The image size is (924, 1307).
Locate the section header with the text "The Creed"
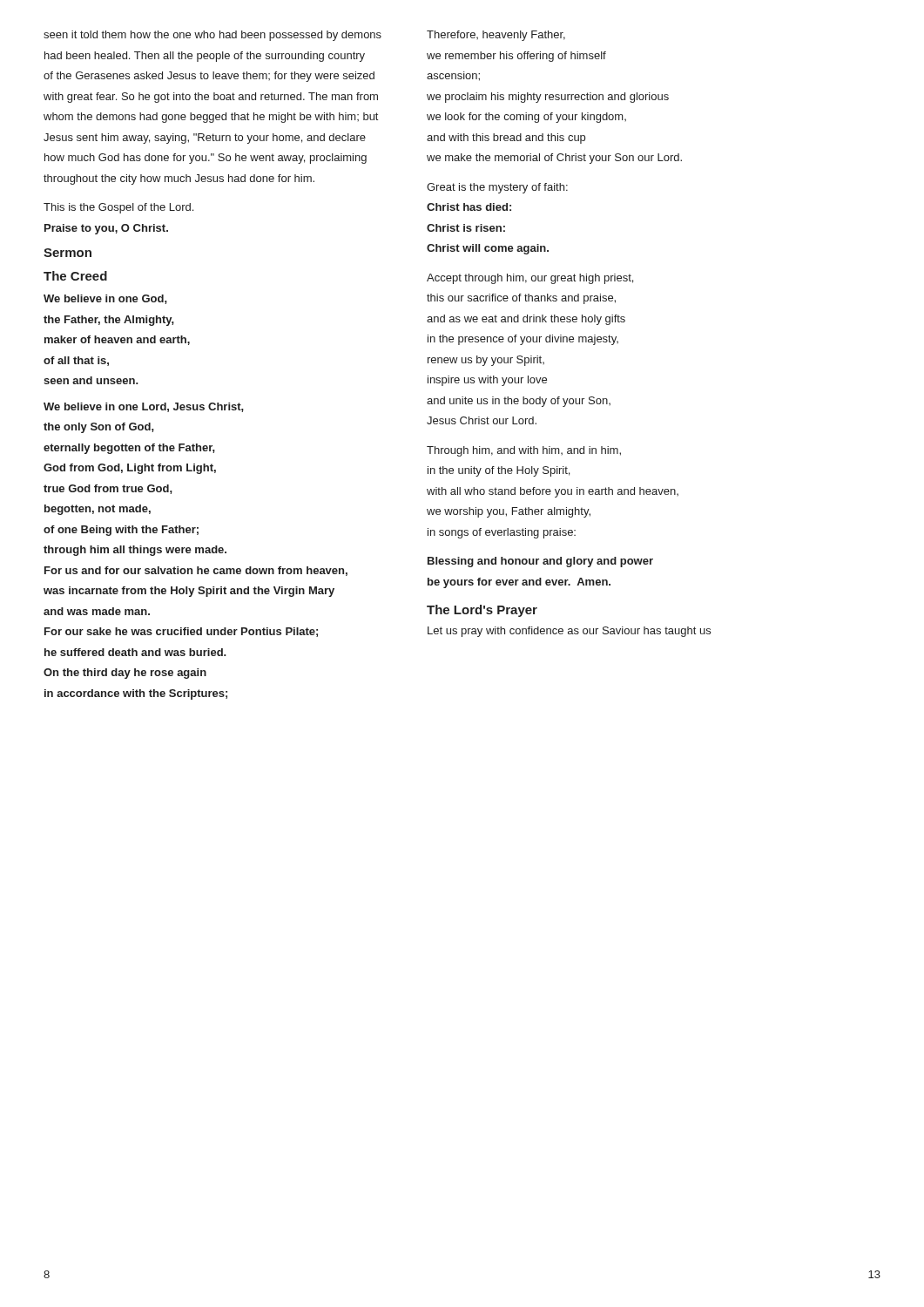pyautogui.click(x=75, y=276)
